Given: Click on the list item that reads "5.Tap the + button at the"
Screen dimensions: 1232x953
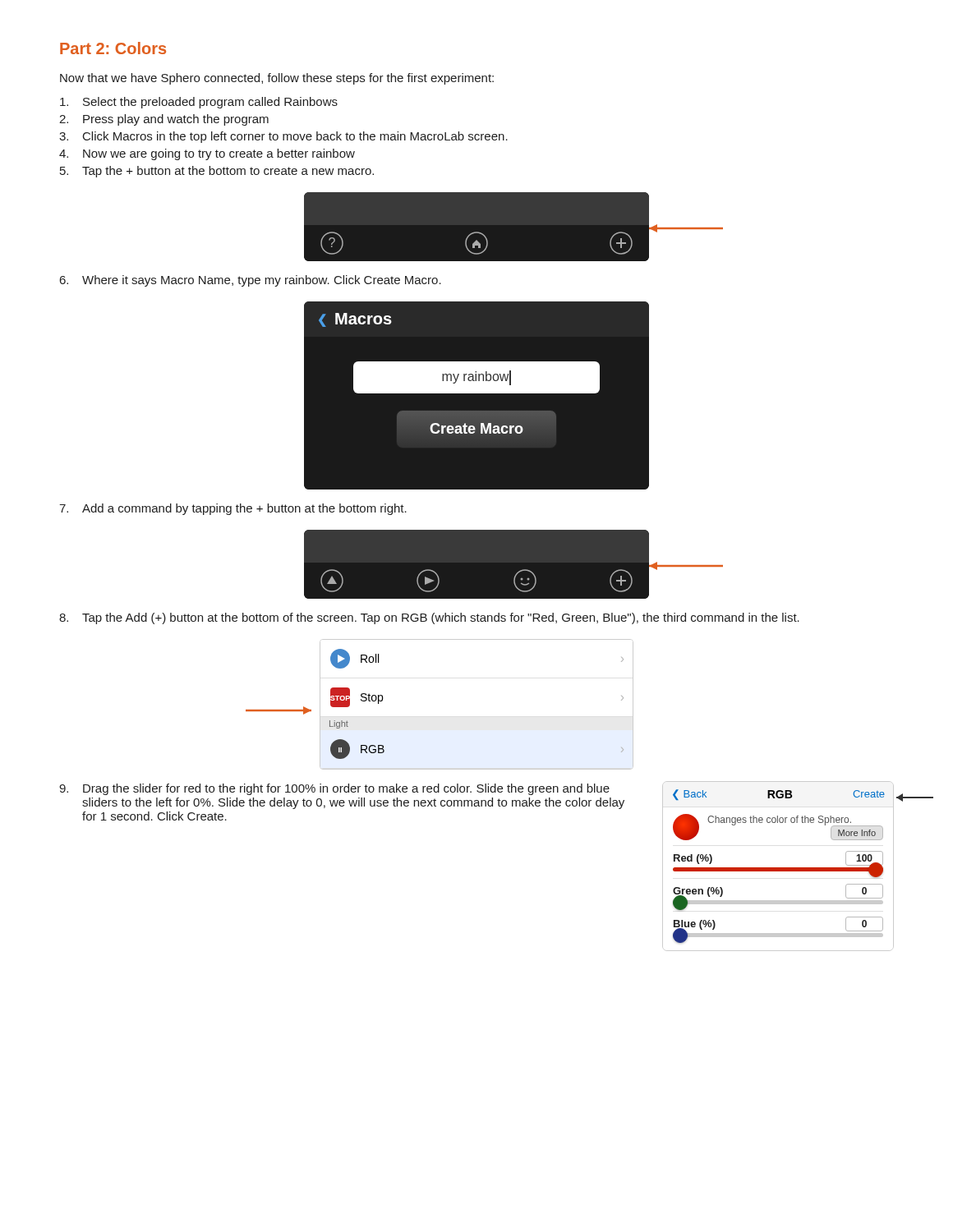Looking at the screenshot, I should click(217, 170).
